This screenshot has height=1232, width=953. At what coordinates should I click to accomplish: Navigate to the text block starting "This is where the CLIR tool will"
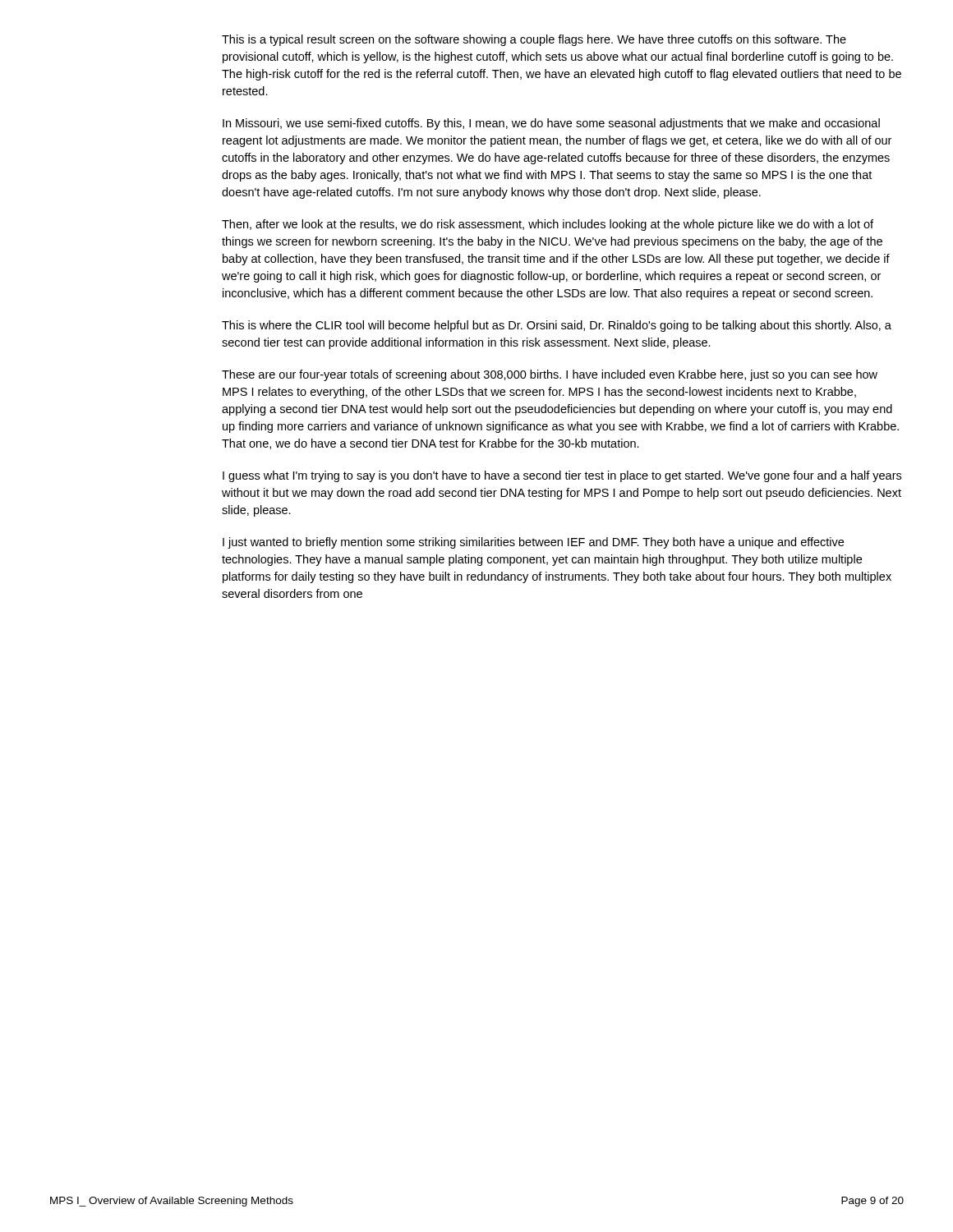(x=557, y=334)
